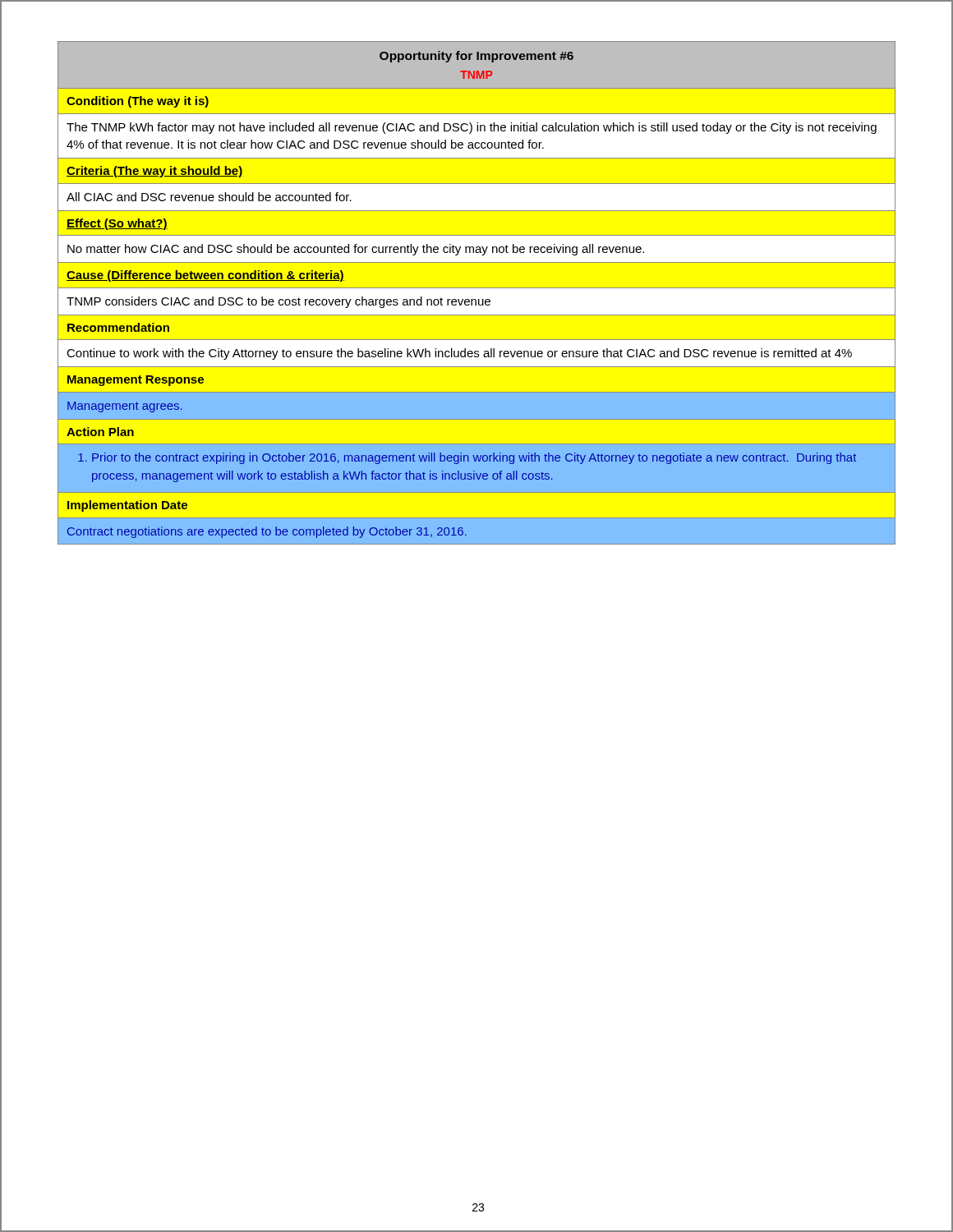Find "Condition (The way it is)" on this page

(476, 101)
